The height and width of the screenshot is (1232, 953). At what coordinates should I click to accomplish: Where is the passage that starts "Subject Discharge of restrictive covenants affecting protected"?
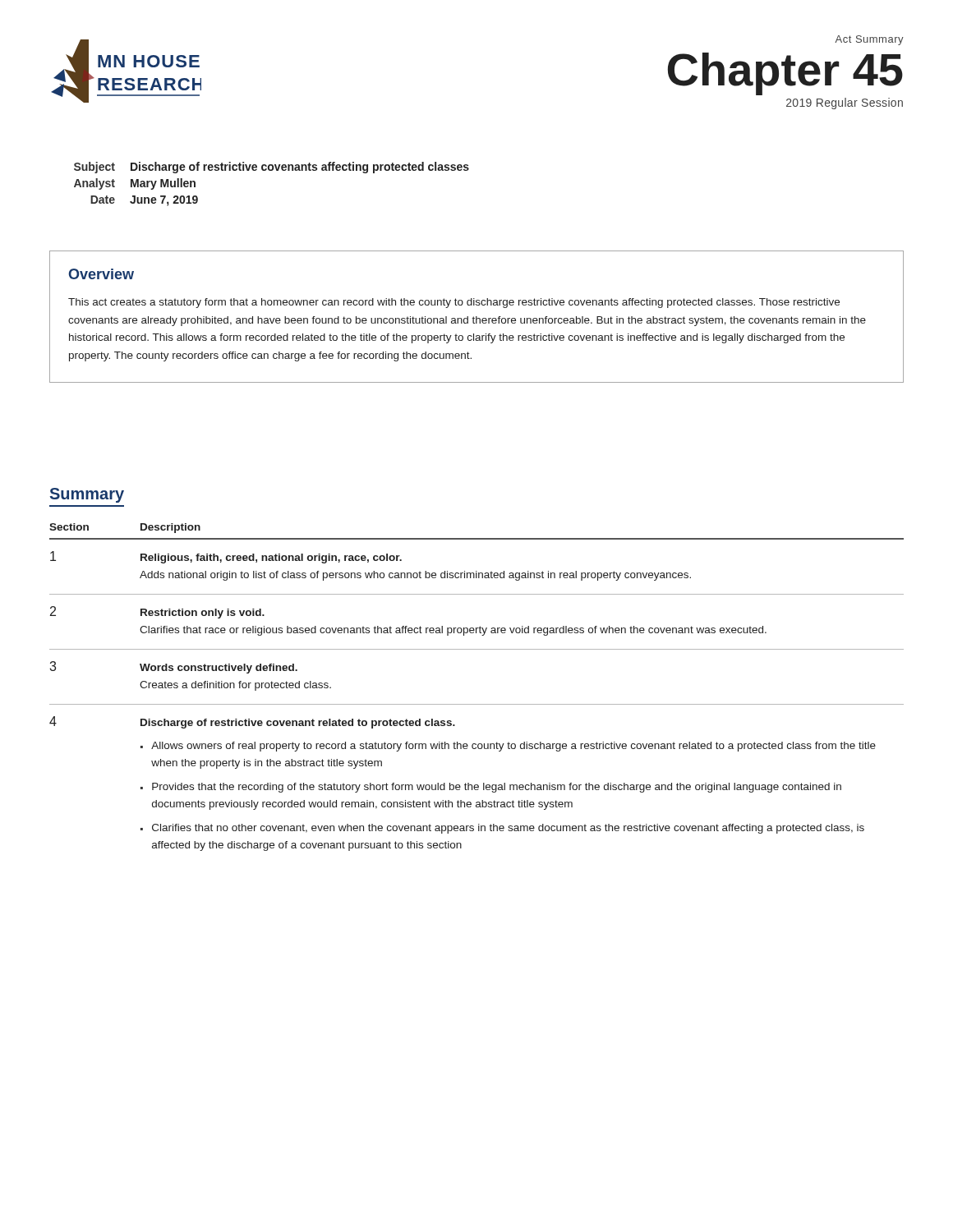[x=272, y=168]
